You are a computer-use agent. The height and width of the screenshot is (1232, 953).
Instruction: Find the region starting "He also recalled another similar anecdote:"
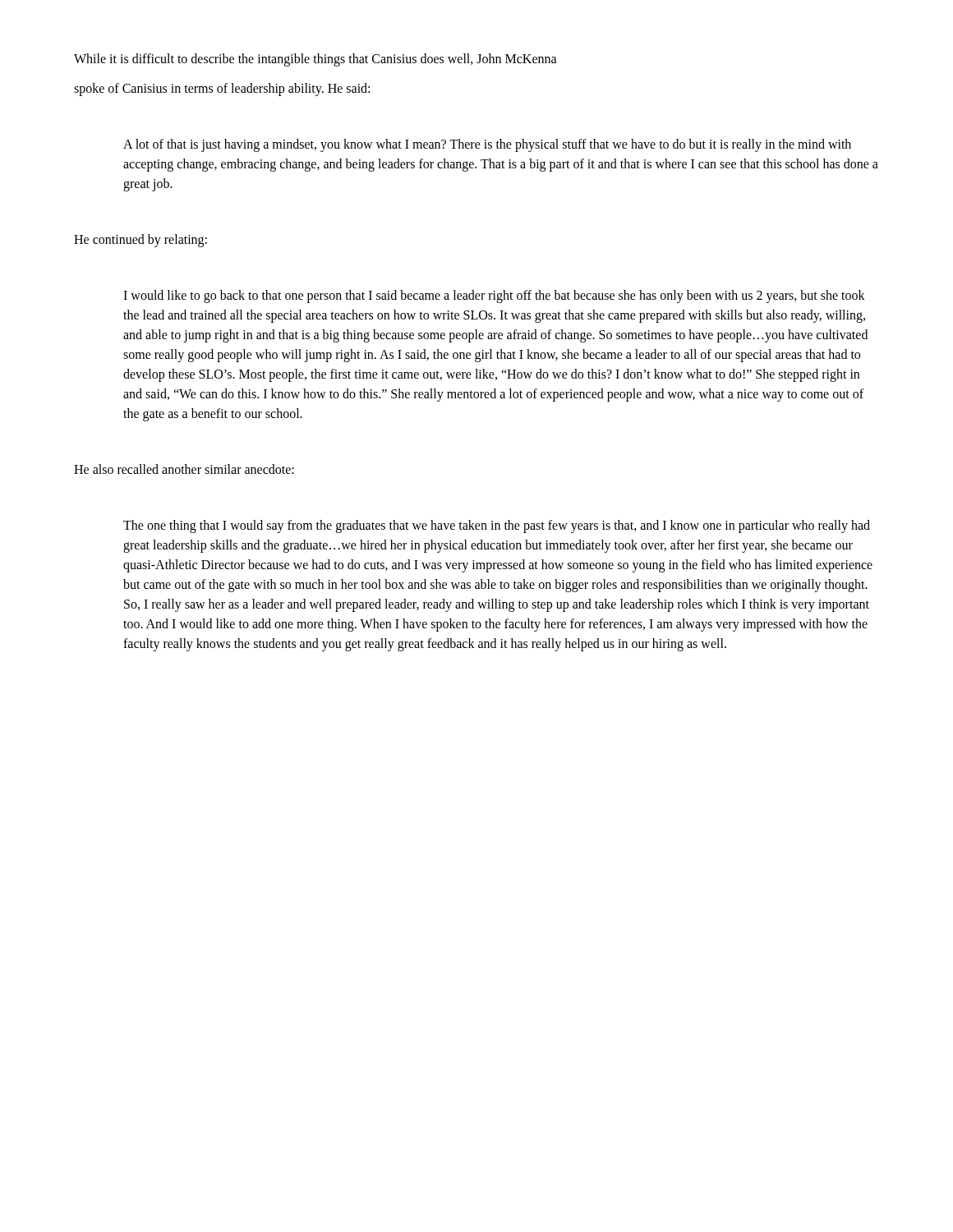(x=184, y=469)
